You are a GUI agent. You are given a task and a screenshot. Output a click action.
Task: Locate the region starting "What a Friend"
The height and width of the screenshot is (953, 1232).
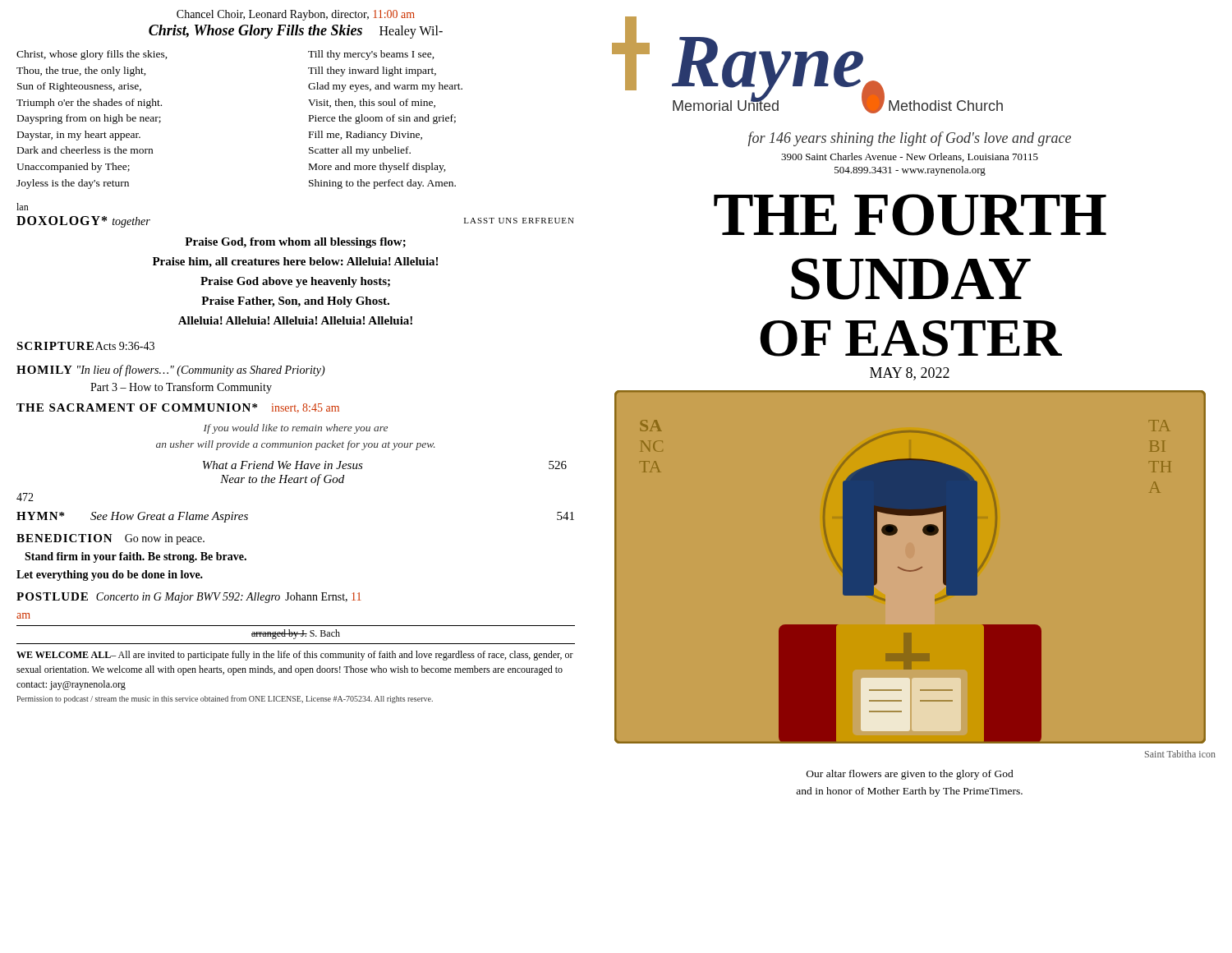coord(296,472)
